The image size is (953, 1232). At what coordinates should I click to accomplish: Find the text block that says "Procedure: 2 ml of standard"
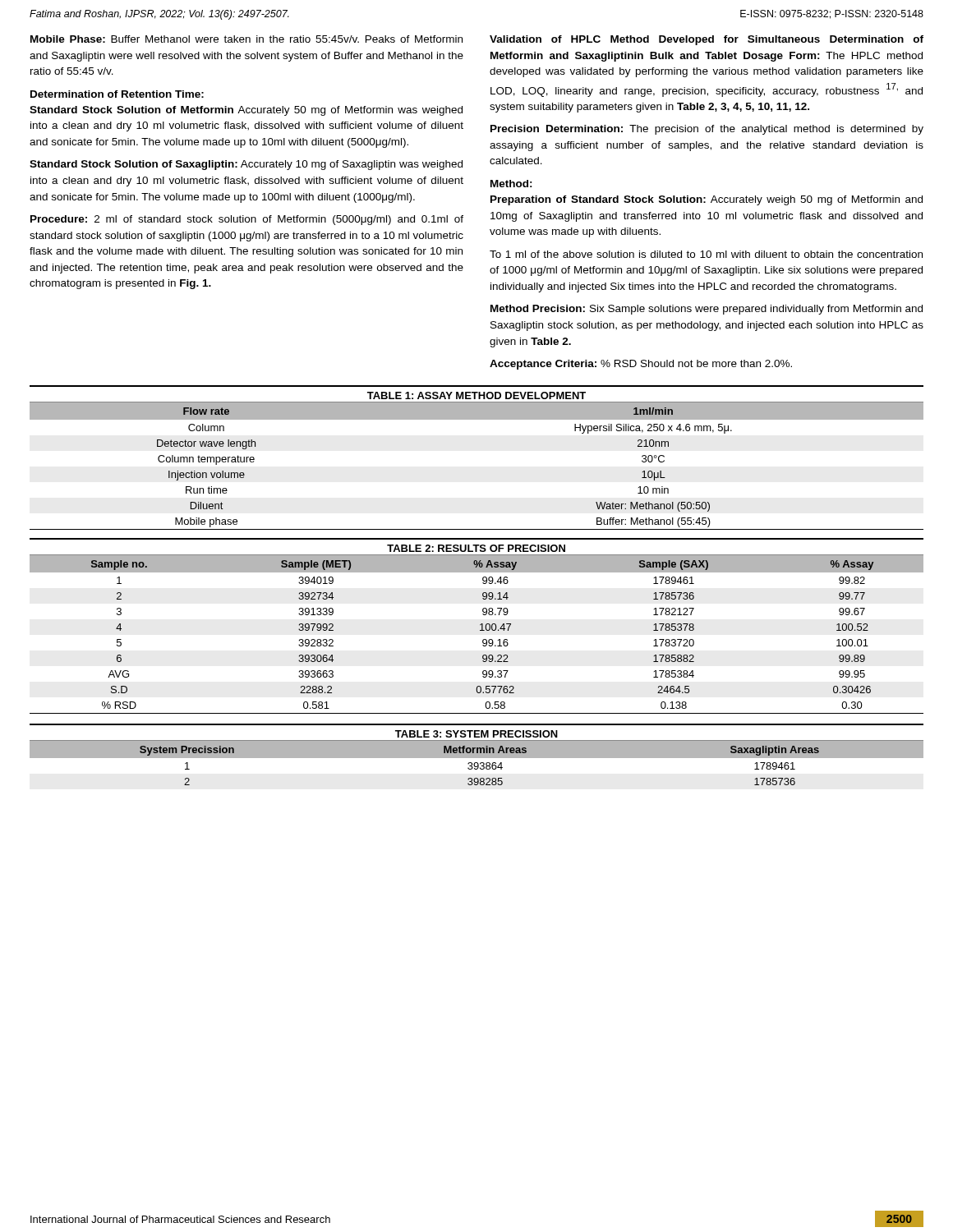246,251
